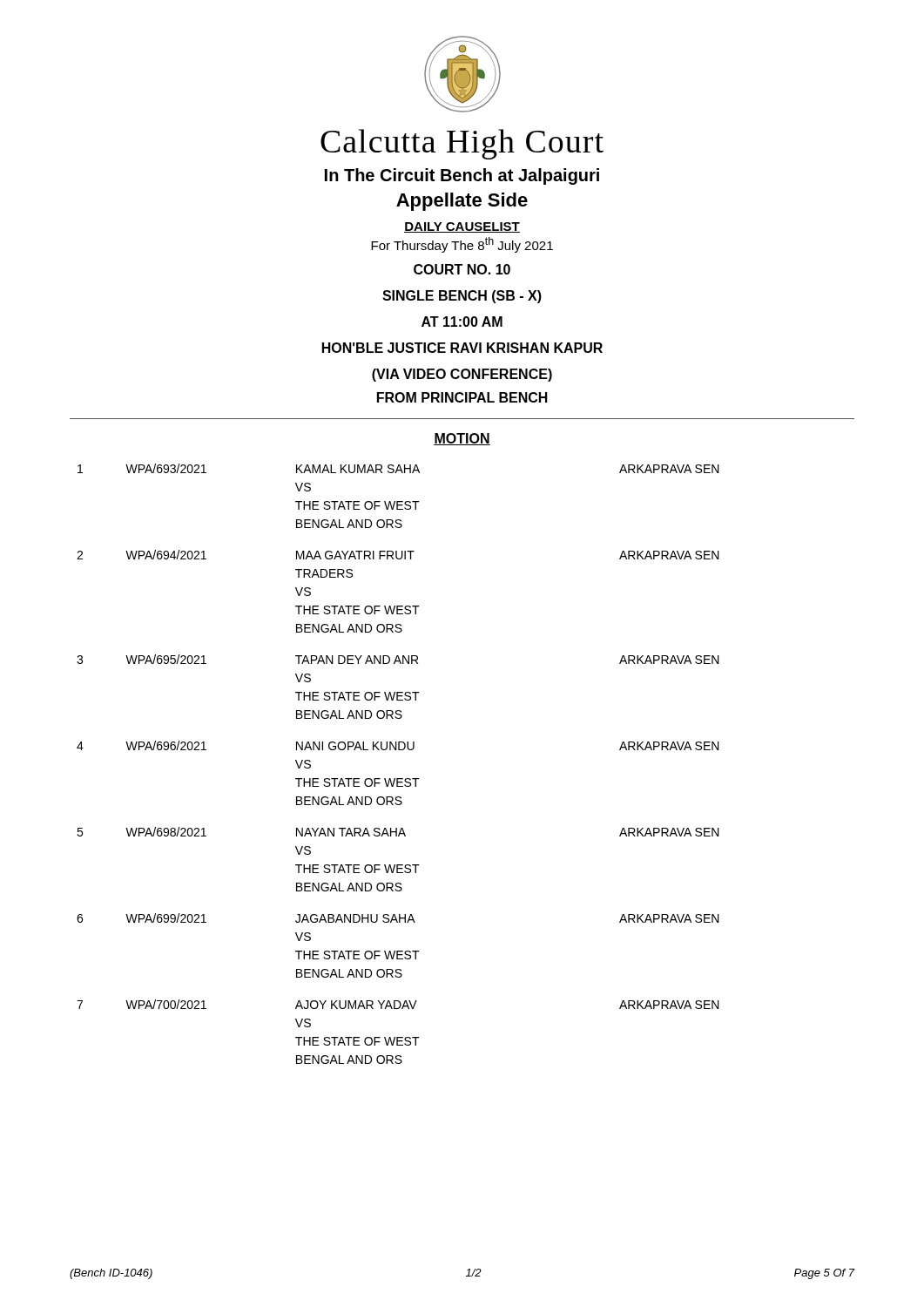Select the section header
Viewport: 924px width, 1307px height.
point(462,438)
